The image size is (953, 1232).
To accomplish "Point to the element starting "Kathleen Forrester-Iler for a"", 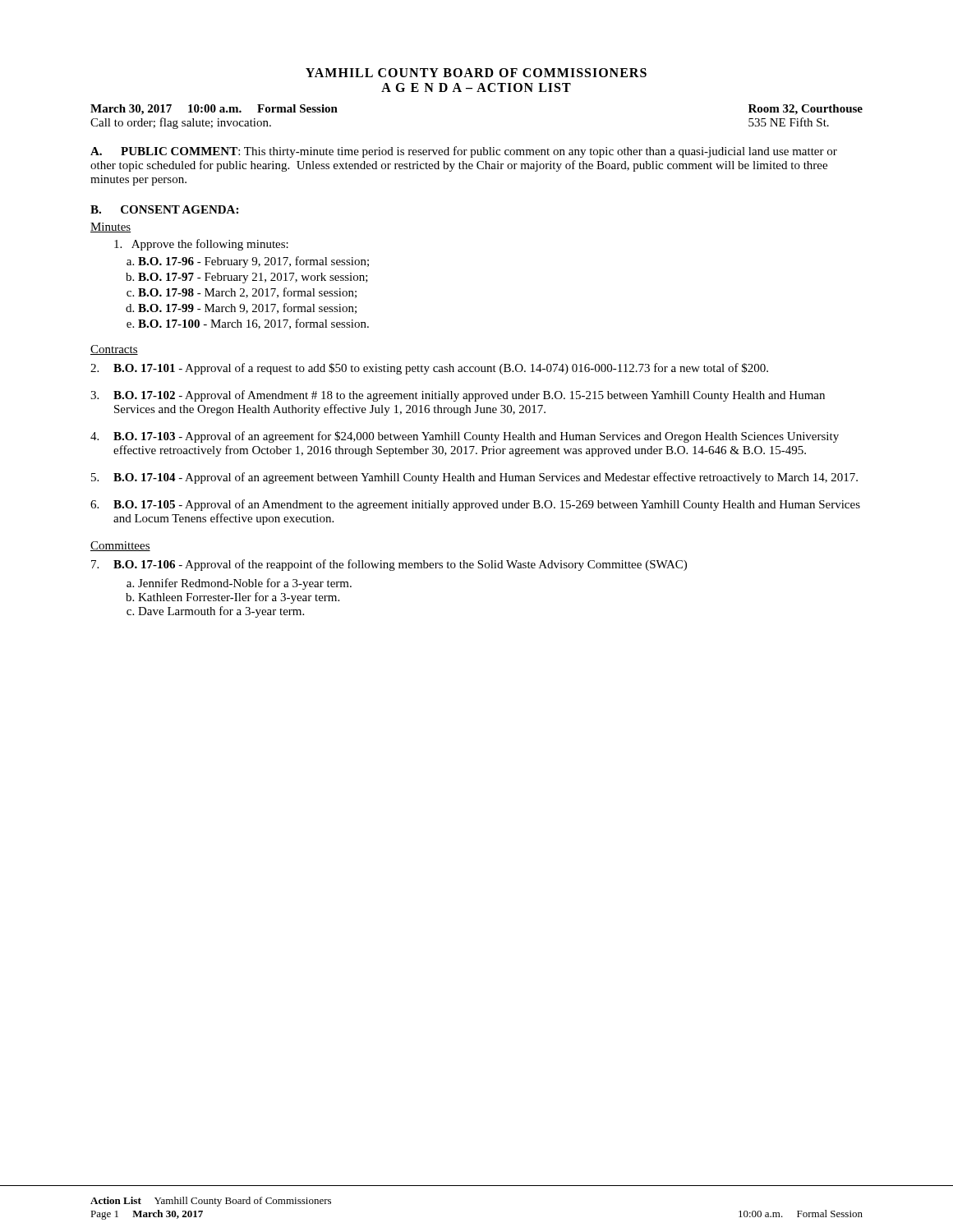I will [x=239, y=597].
